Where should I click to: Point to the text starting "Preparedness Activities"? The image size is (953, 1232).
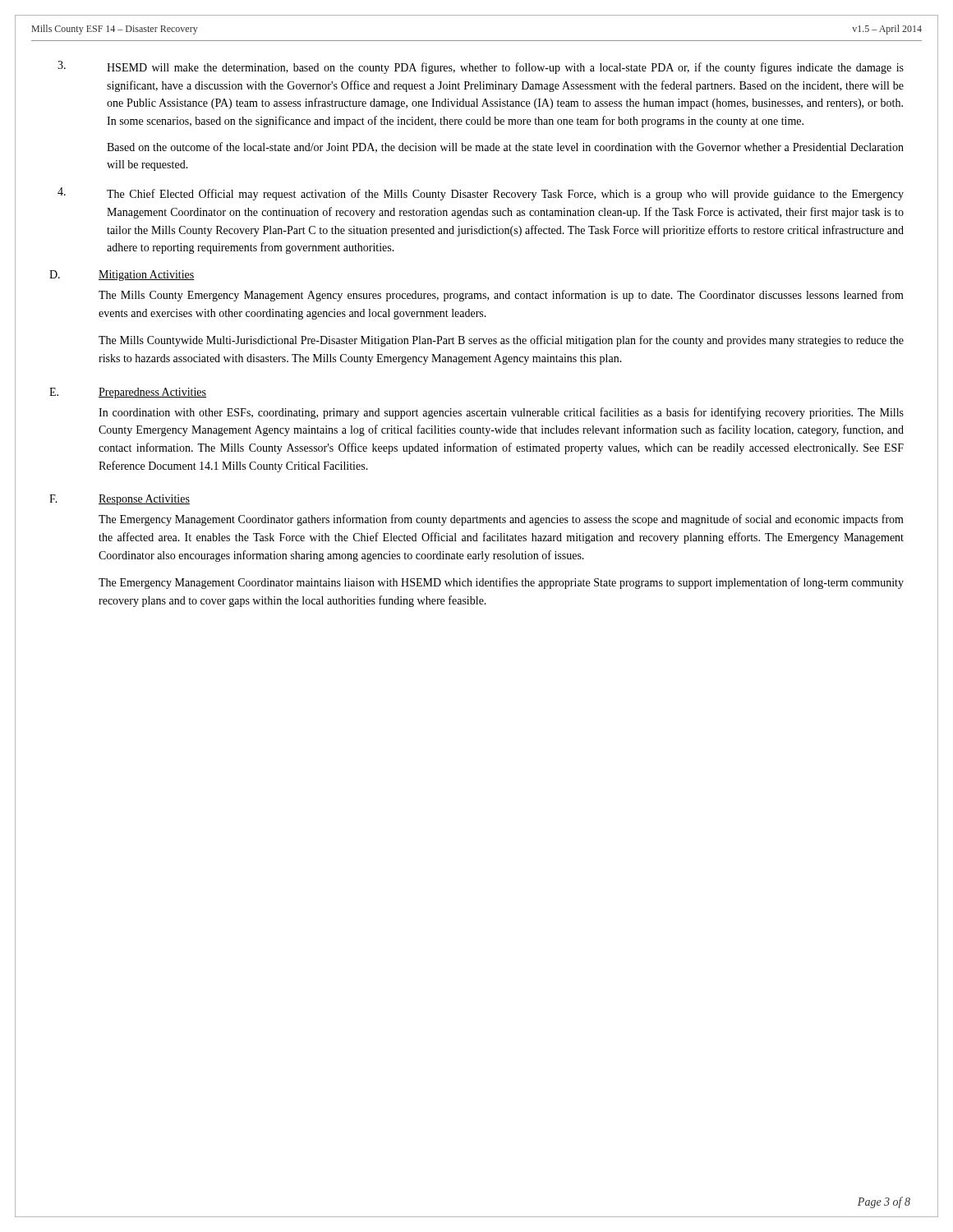tap(152, 392)
